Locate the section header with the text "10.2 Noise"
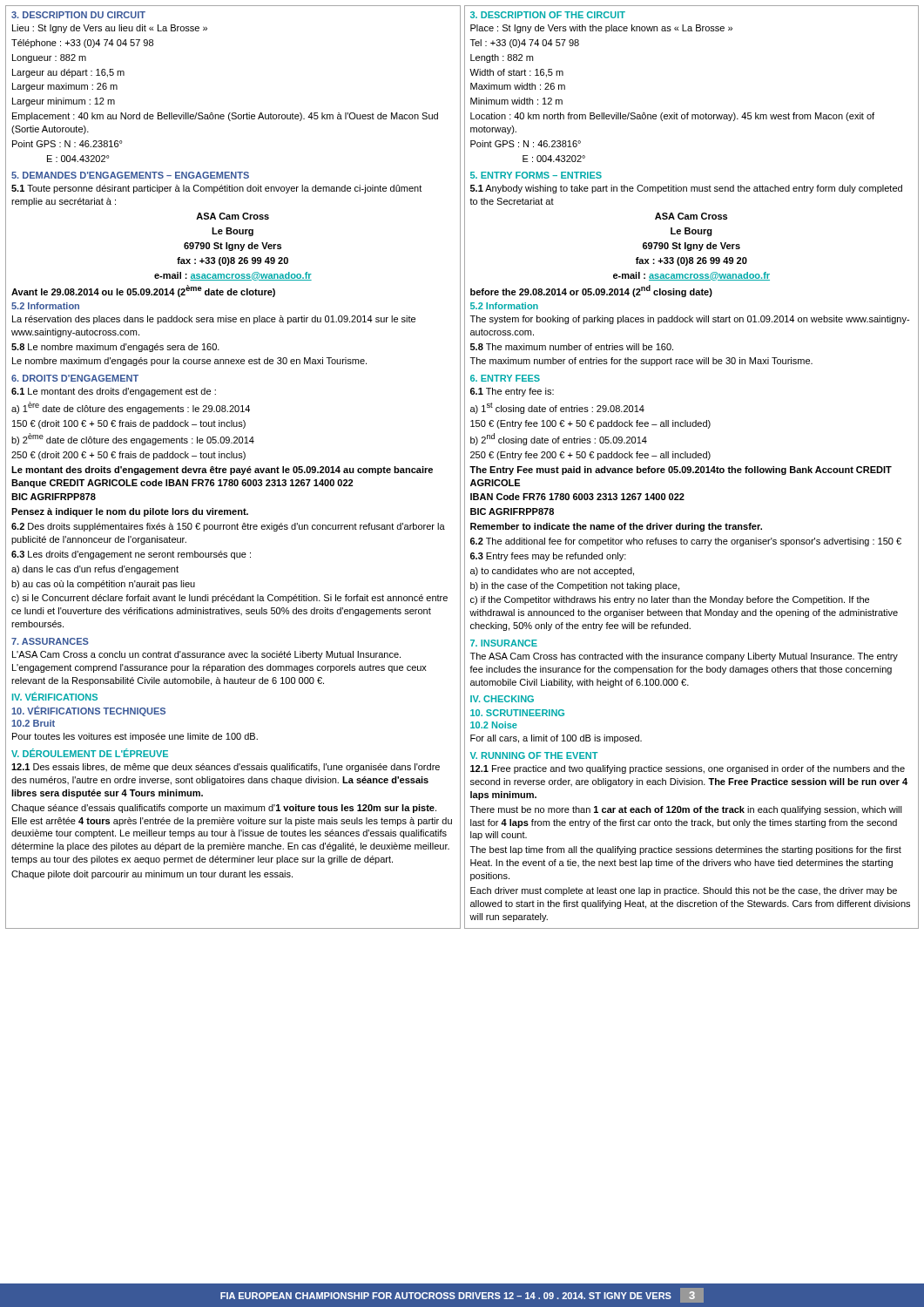Screen dimensions: 1307x924 [x=494, y=725]
